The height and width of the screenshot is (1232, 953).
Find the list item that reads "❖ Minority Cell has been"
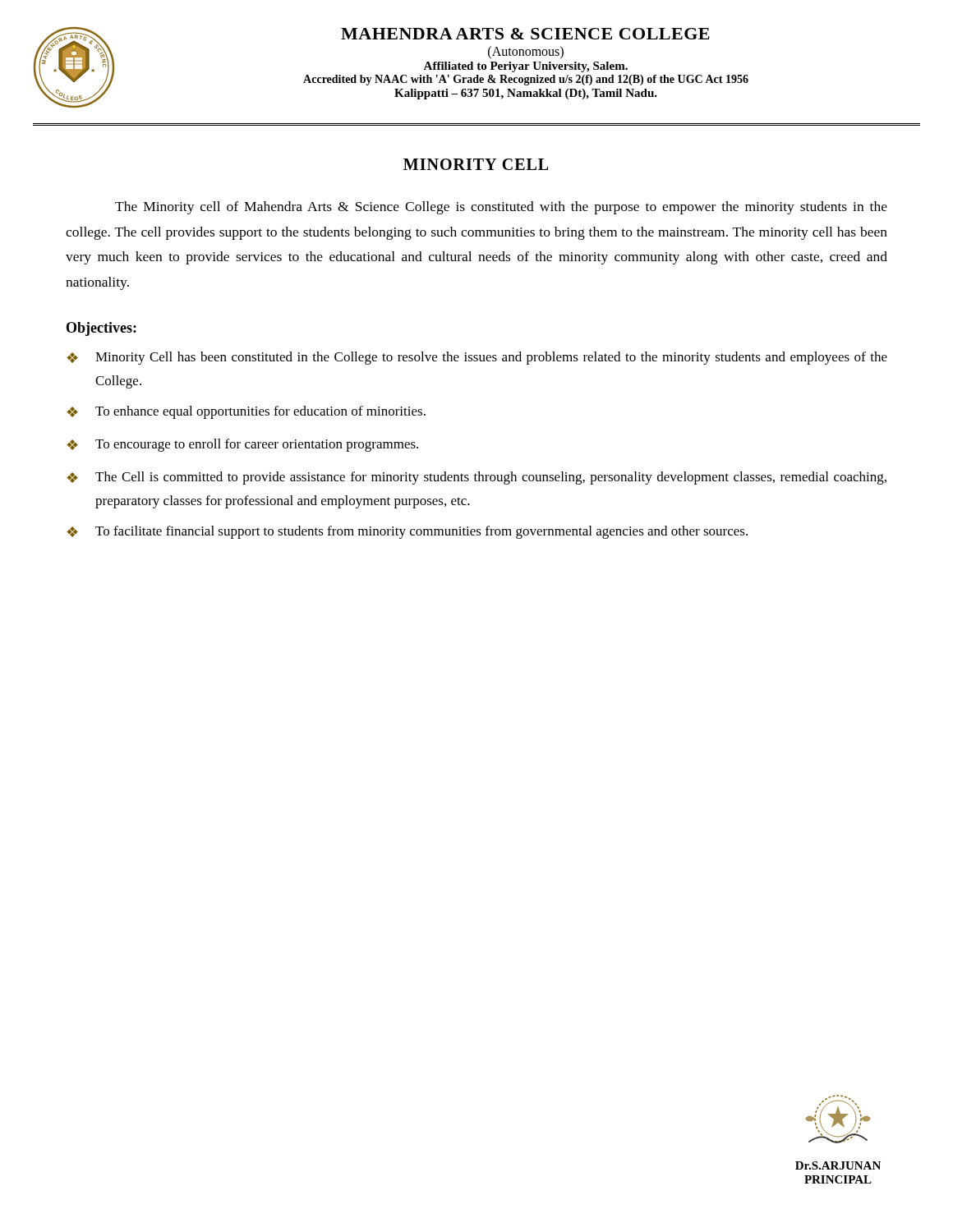coord(476,369)
